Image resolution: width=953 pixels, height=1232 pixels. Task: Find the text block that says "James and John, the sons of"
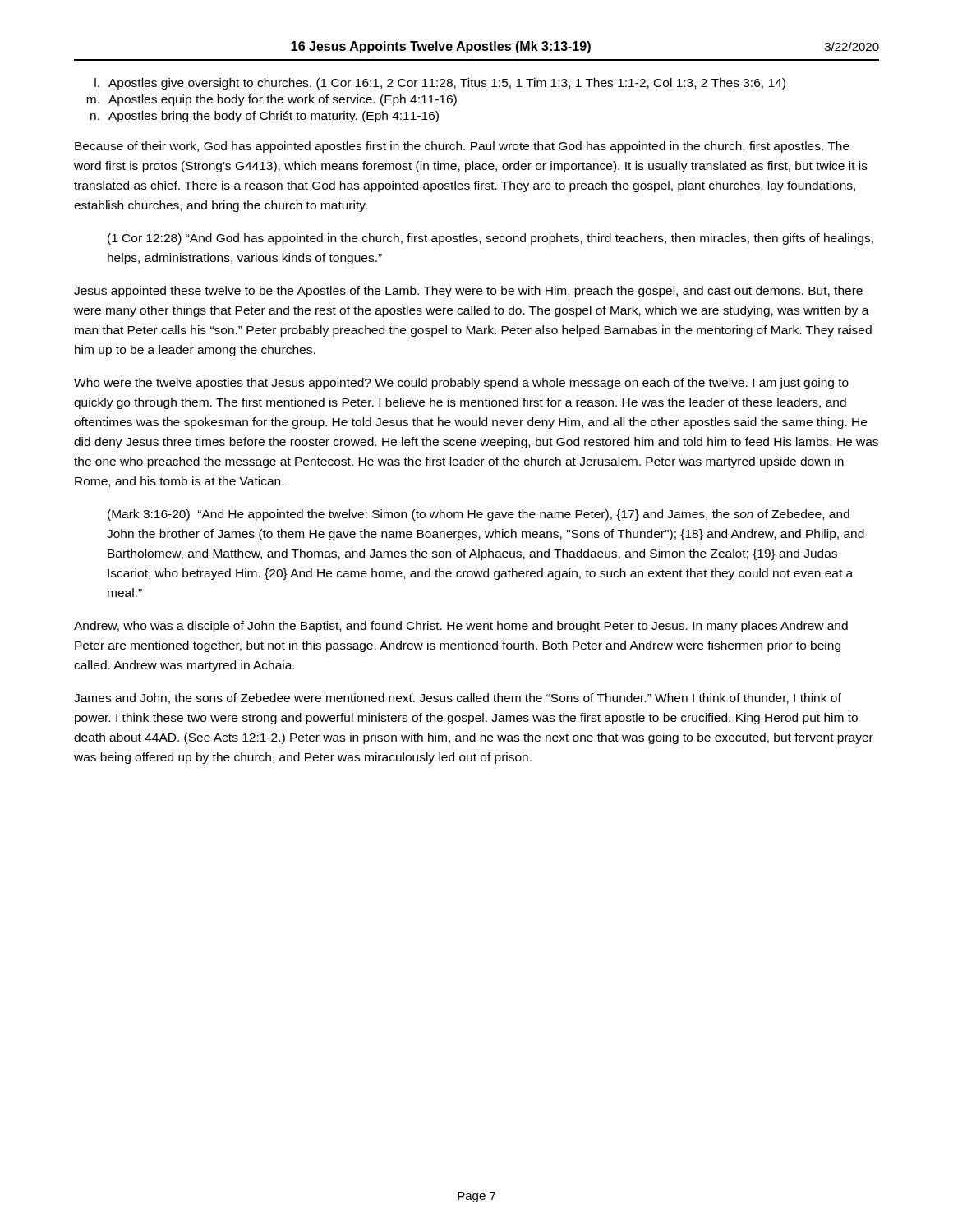click(474, 728)
